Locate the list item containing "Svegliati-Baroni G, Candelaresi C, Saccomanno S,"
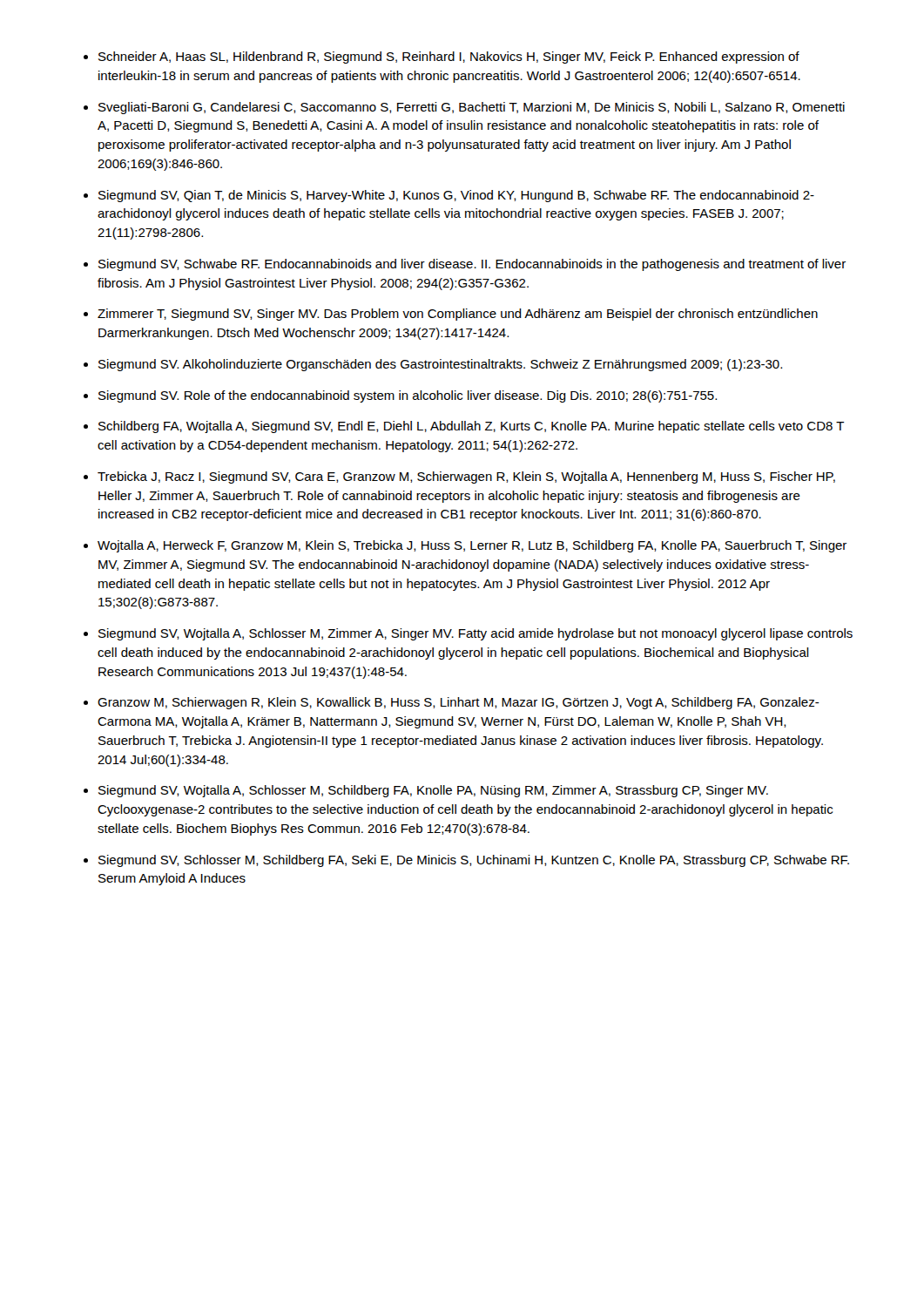This screenshot has height=1307, width=924. [471, 135]
